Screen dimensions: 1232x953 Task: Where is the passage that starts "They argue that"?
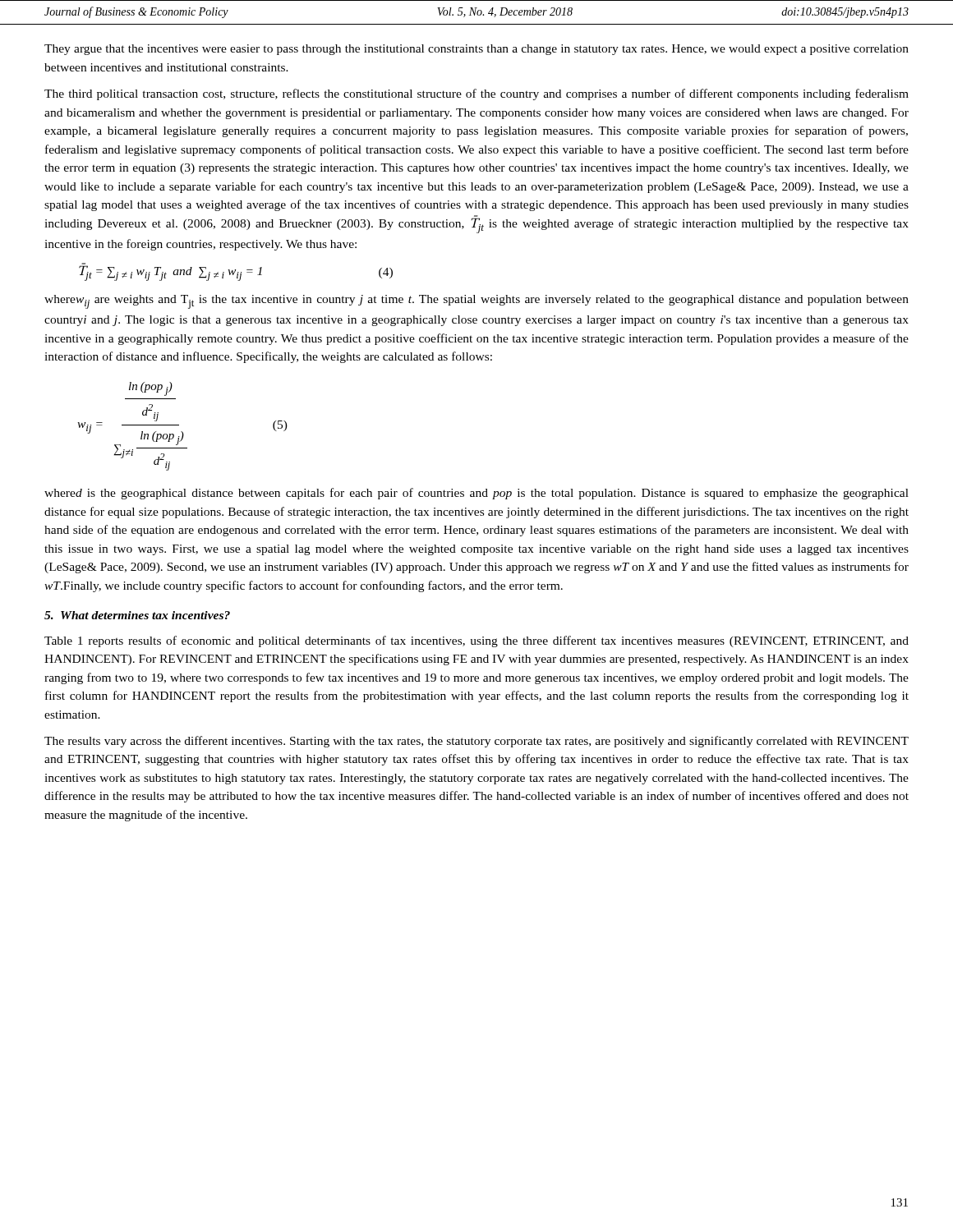point(476,58)
